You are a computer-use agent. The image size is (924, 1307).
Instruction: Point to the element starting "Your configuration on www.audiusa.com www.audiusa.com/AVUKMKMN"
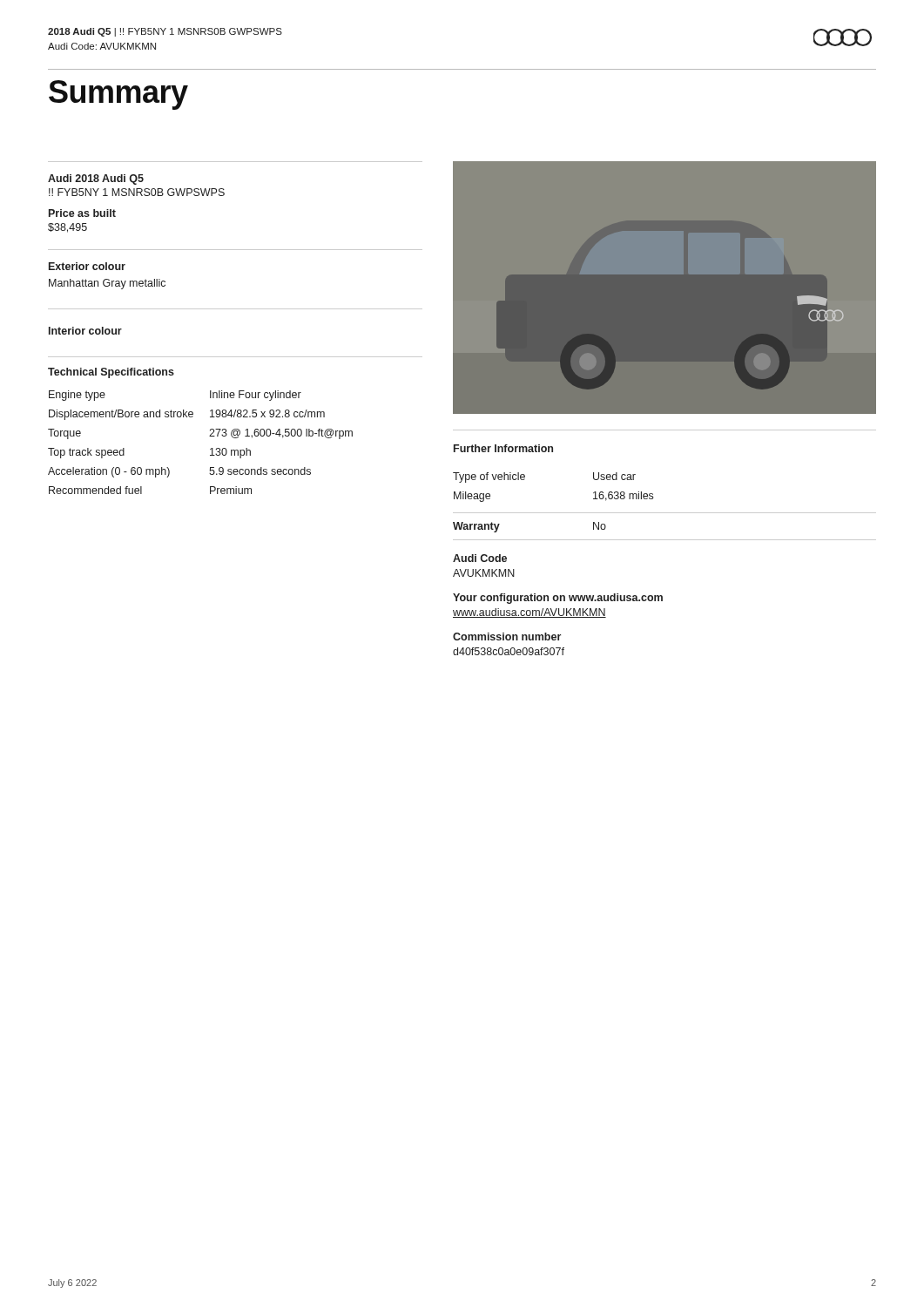[x=664, y=605]
